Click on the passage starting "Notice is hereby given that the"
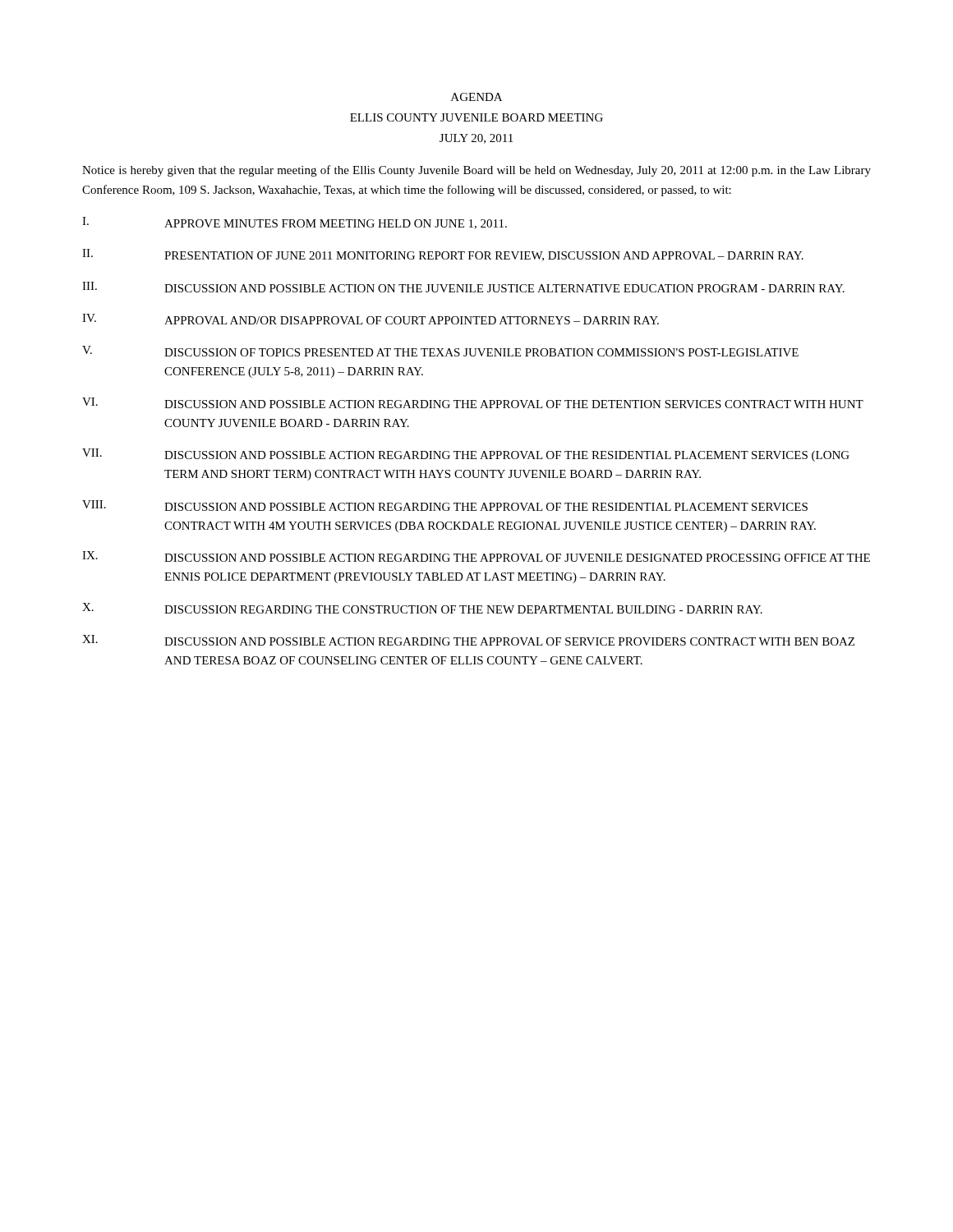 coord(476,180)
